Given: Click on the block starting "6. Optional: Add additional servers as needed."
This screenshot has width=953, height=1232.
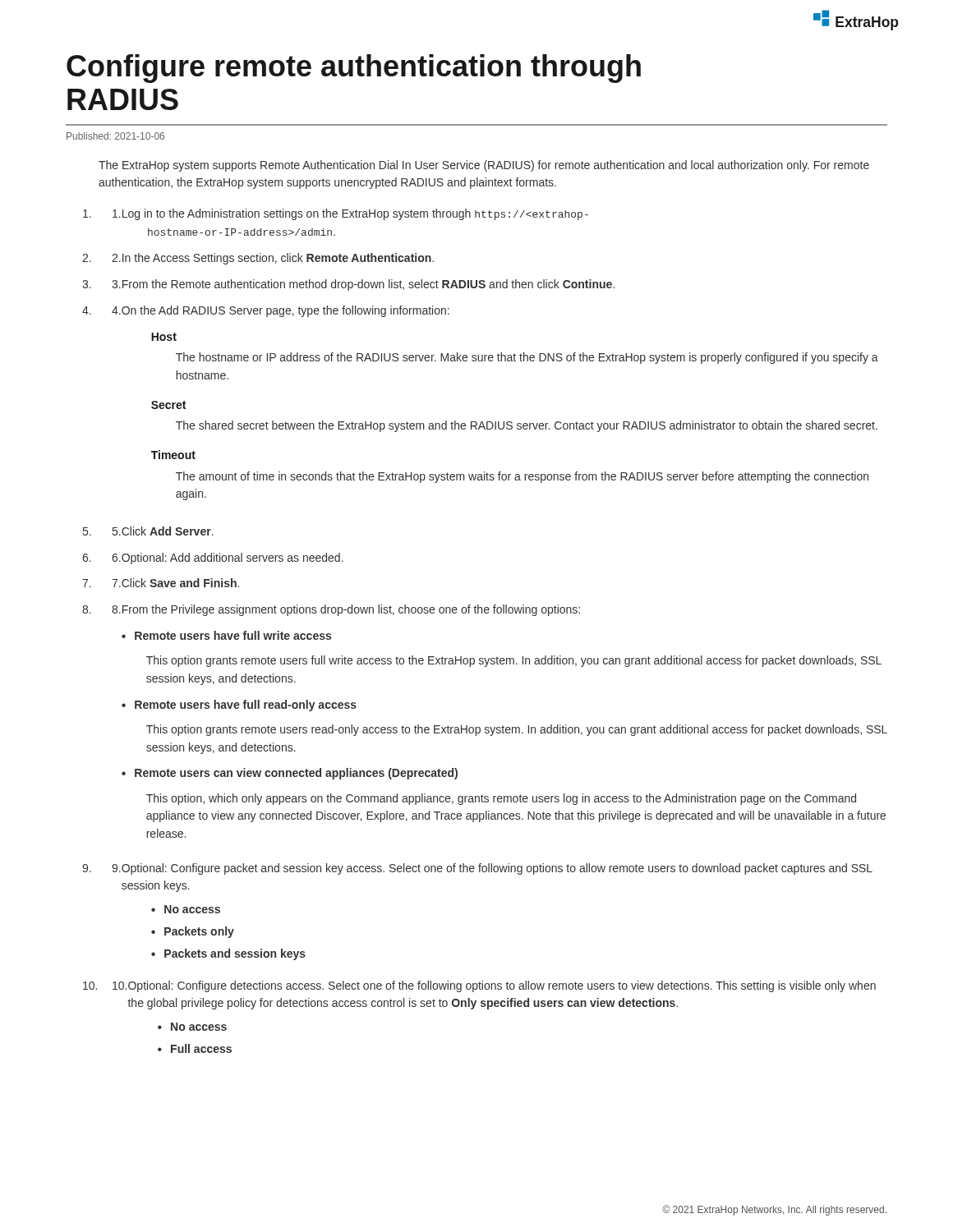Looking at the screenshot, I should pyautogui.click(x=228, y=559).
